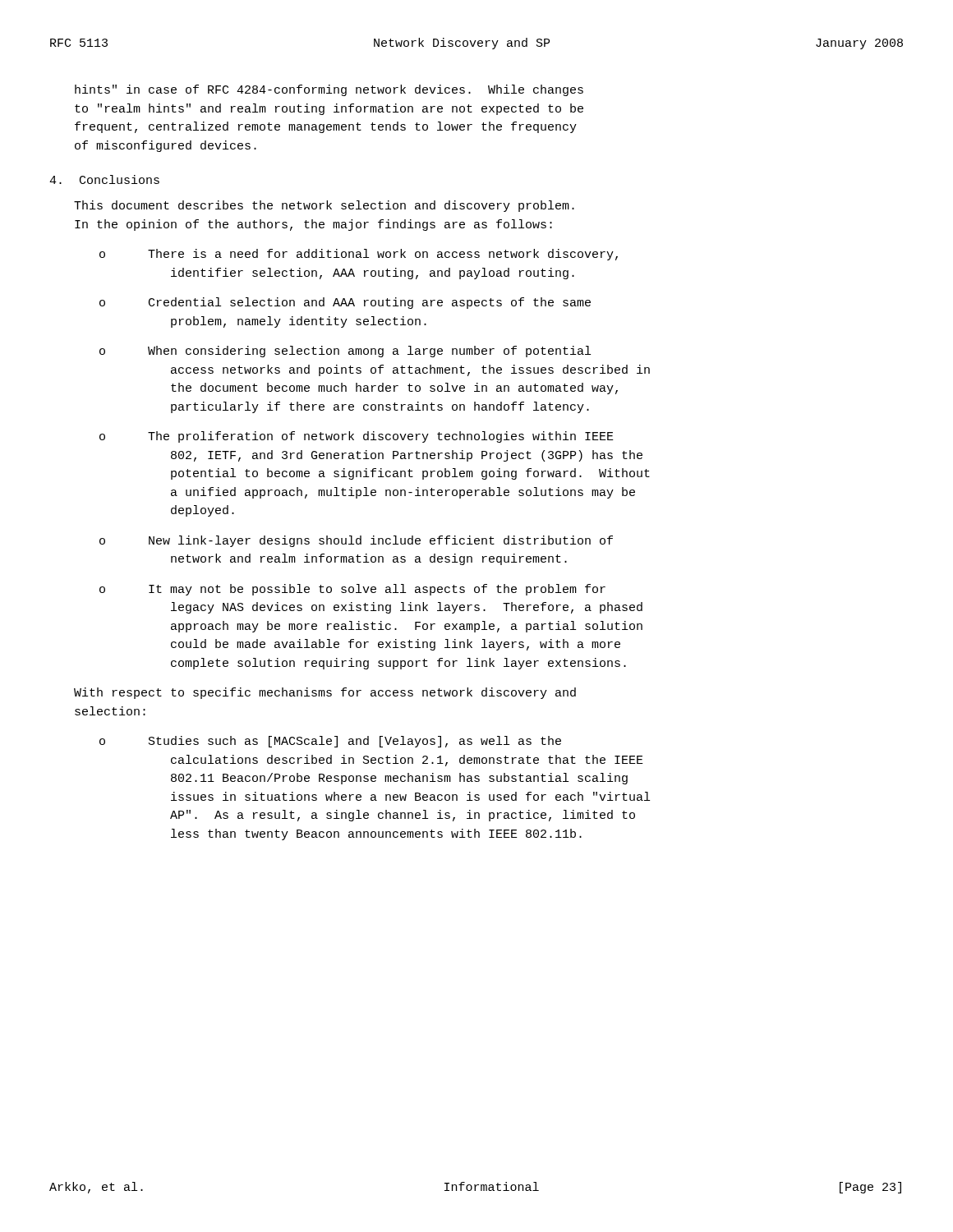Image resolution: width=953 pixels, height=1232 pixels.
Task: Find "4. Conclusions" on this page
Action: [x=105, y=181]
